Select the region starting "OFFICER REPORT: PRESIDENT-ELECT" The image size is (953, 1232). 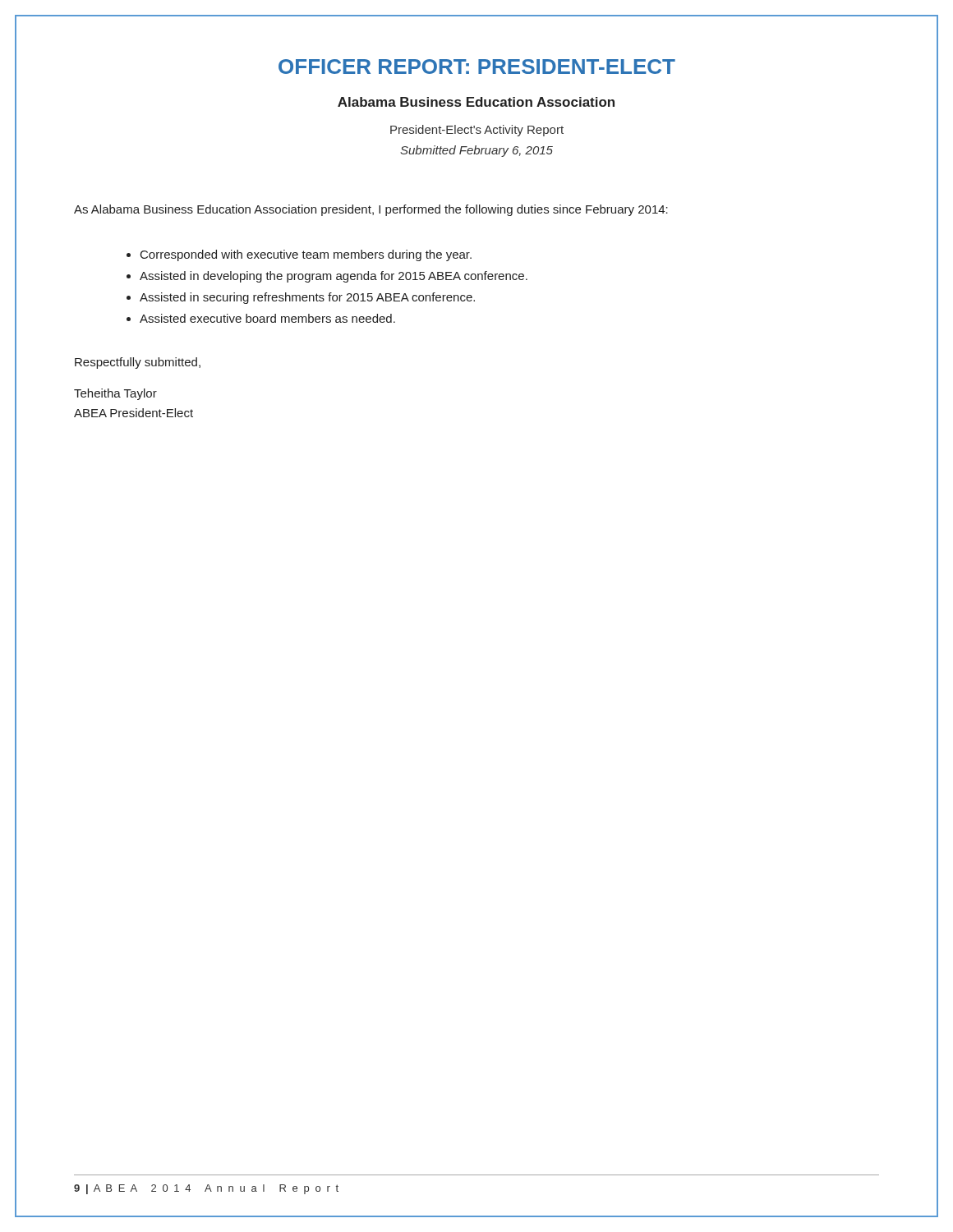click(476, 67)
